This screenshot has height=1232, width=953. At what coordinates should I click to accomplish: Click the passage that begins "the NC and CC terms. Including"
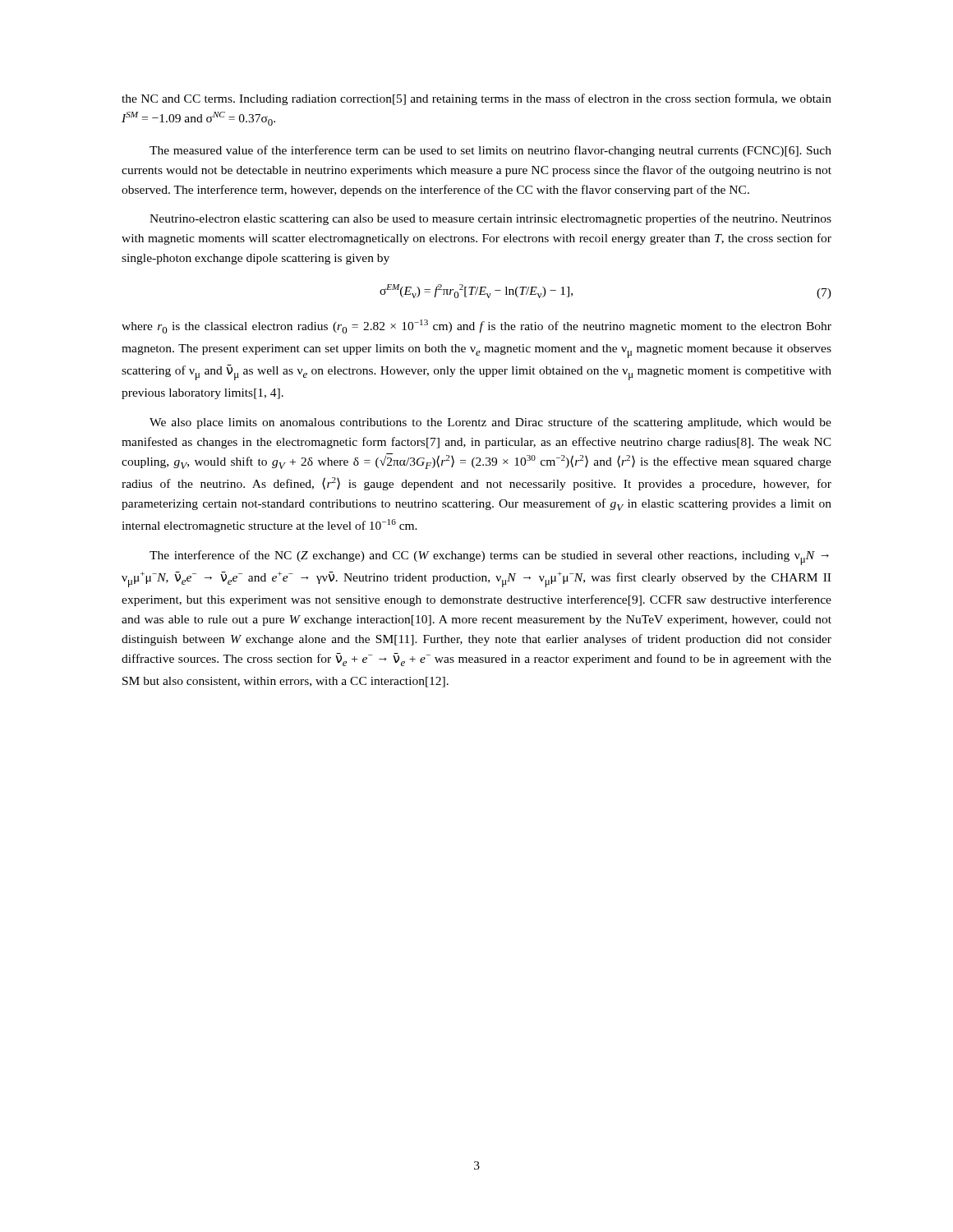[x=476, y=110]
